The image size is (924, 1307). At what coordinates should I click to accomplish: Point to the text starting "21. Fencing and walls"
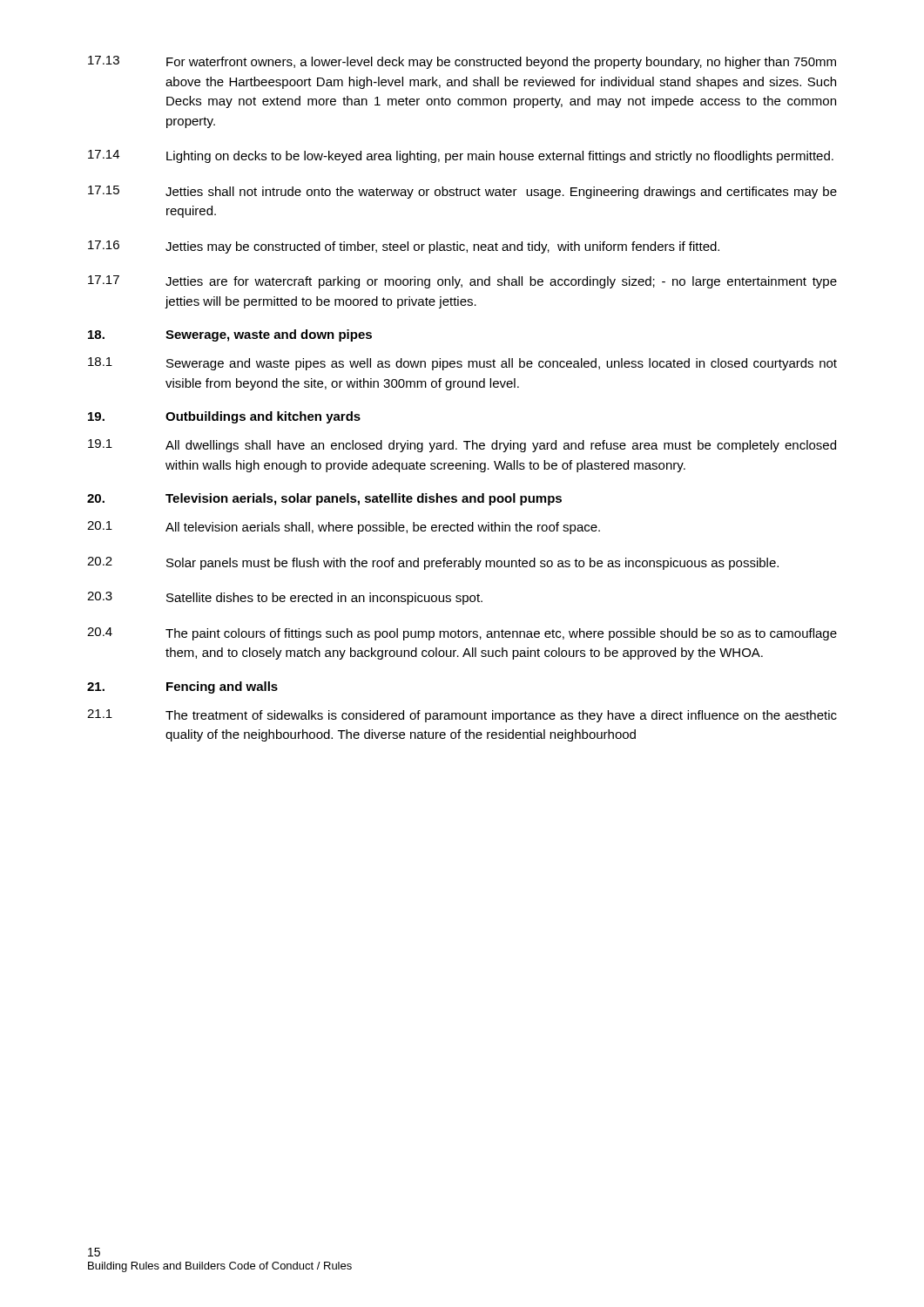pos(182,687)
